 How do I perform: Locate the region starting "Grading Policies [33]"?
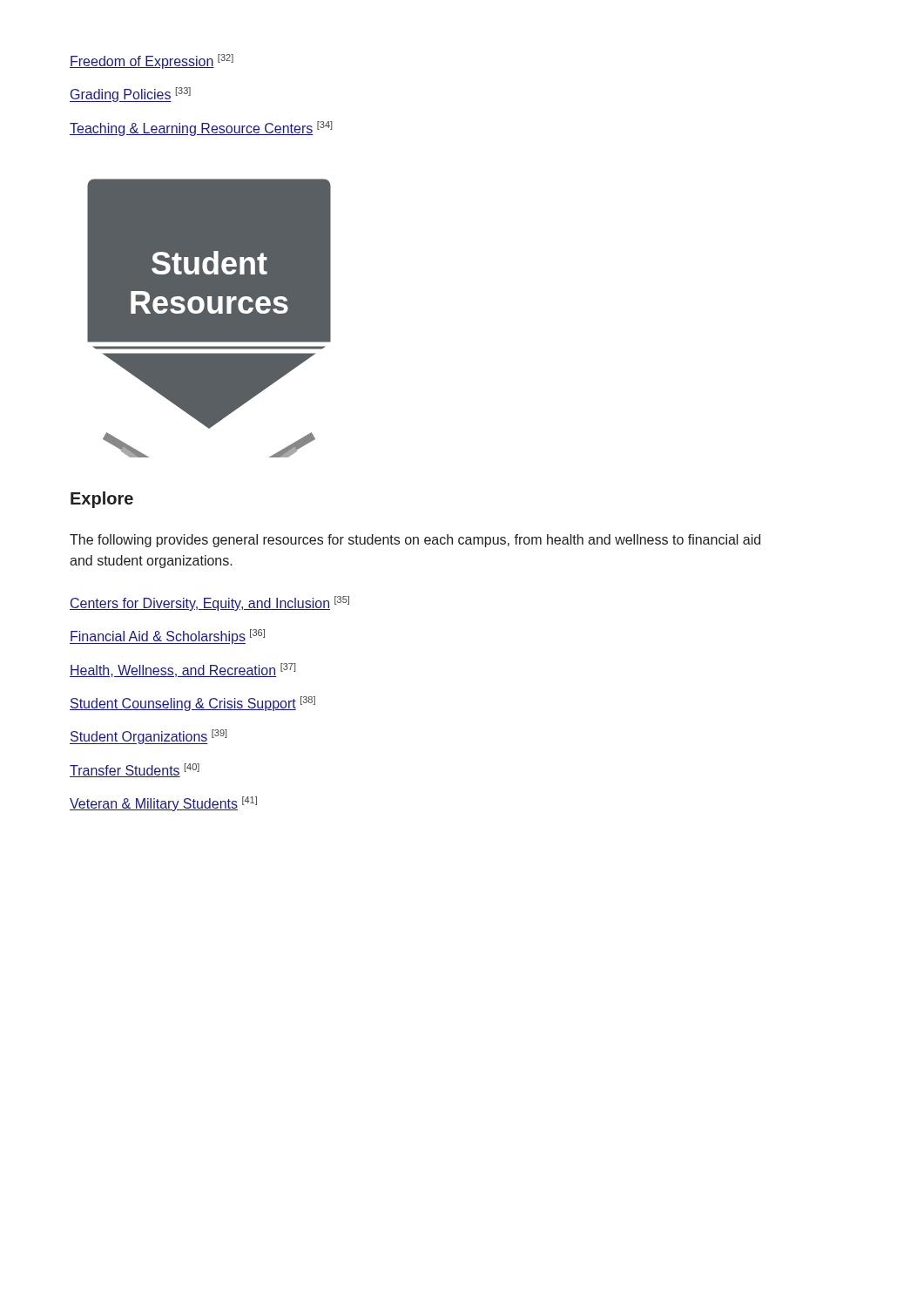[130, 94]
